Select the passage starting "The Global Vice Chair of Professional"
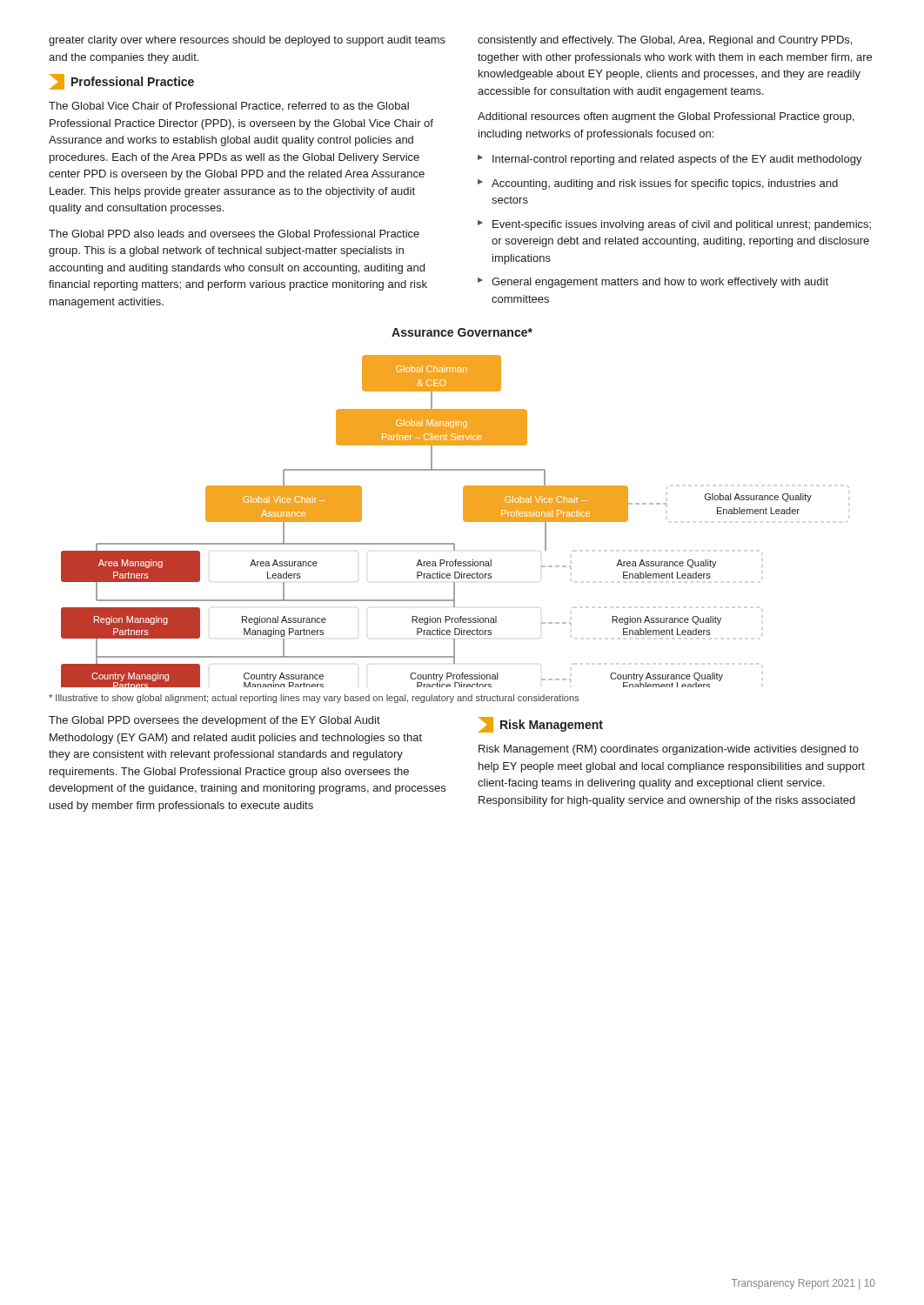Screen dimensions: 1305x924 tap(248, 204)
